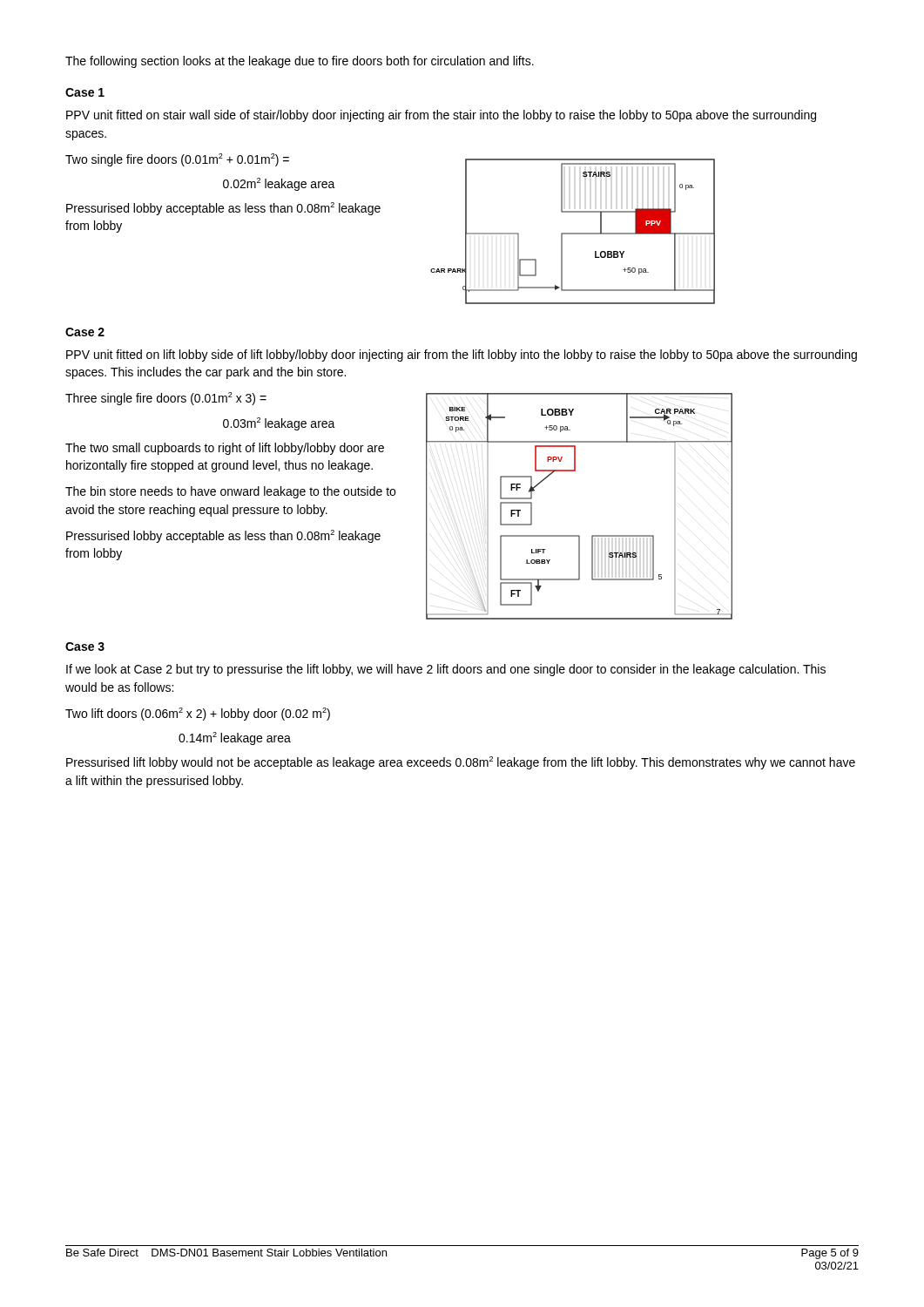Screen dimensions: 1307x924
Task: Click on the text starting "Case 3"
Action: (85, 647)
